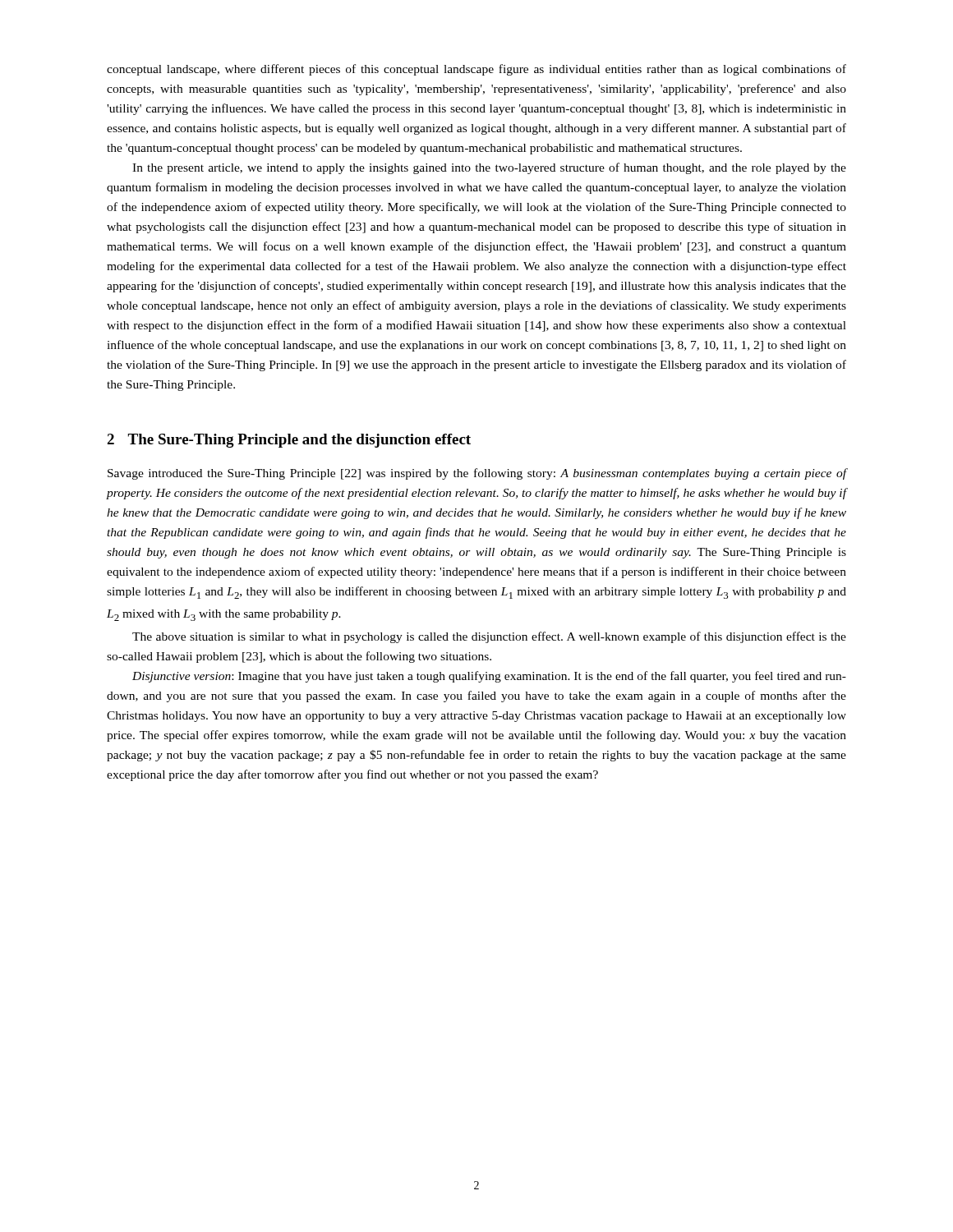Where is the passage that starts "Savage introduced the Sure-Thing Principle [22] was inspired"?
The height and width of the screenshot is (1232, 953).
[x=476, y=545]
